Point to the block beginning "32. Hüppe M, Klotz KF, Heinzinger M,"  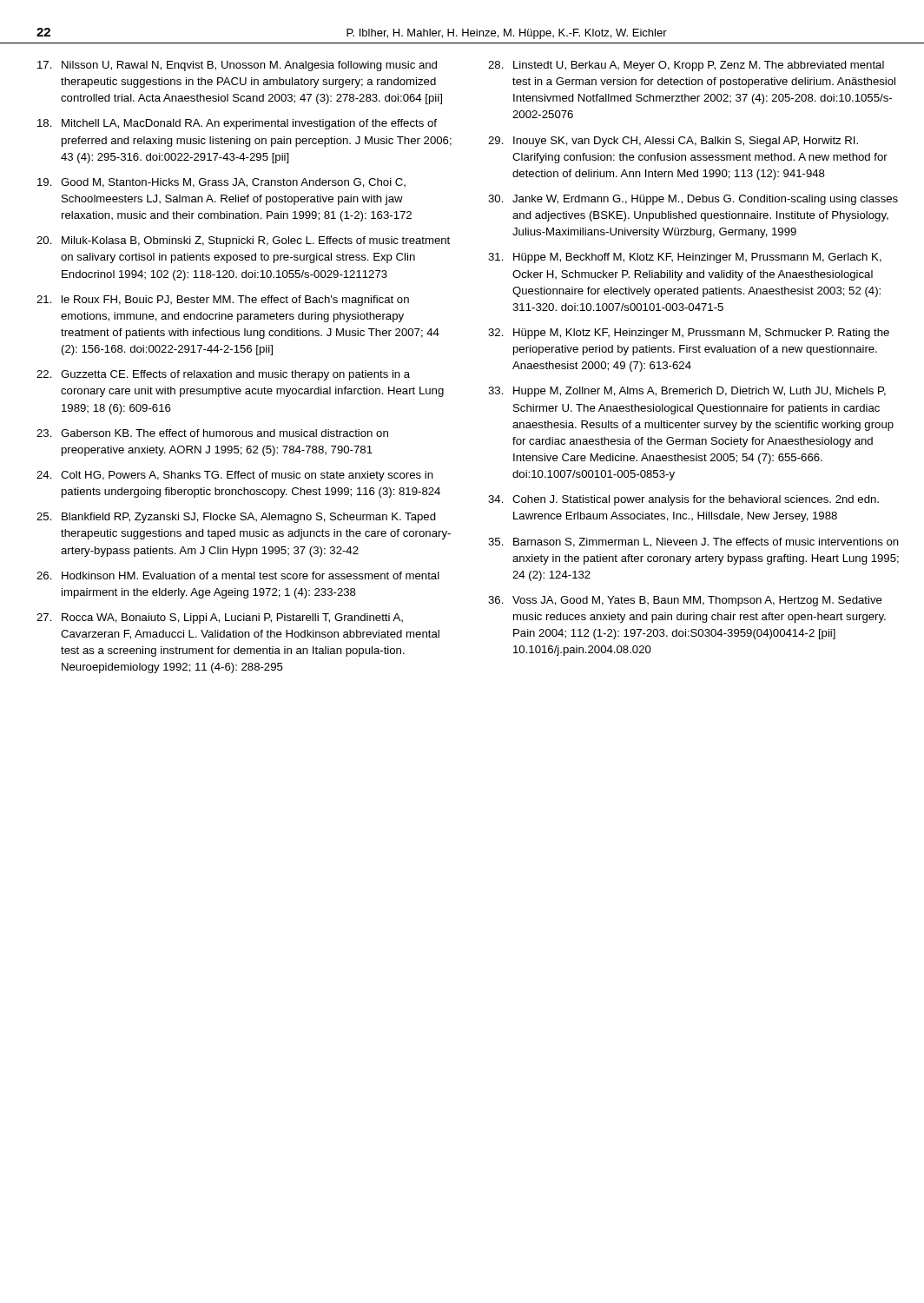696,349
